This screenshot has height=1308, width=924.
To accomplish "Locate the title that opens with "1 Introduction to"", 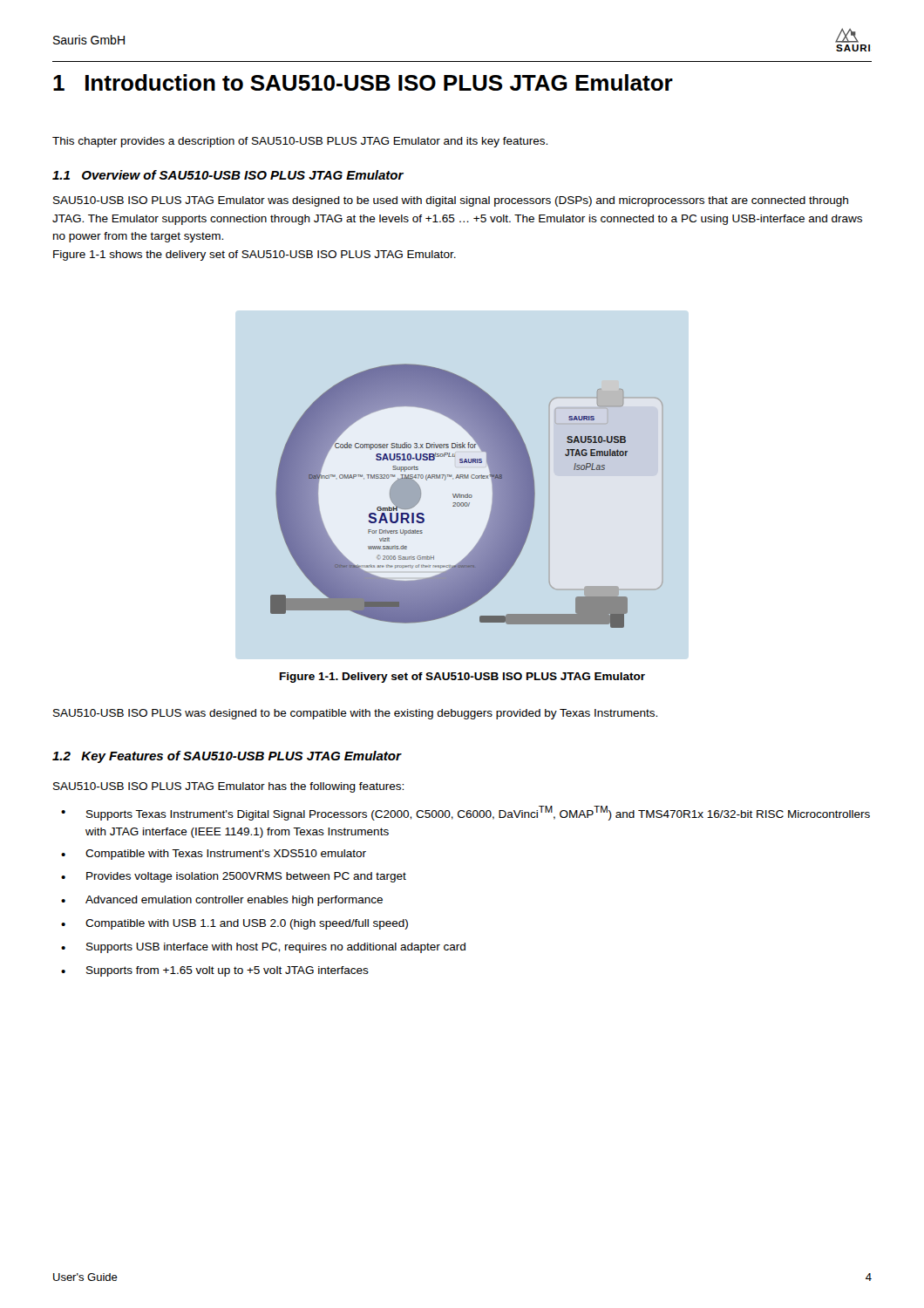I will [362, 83].
